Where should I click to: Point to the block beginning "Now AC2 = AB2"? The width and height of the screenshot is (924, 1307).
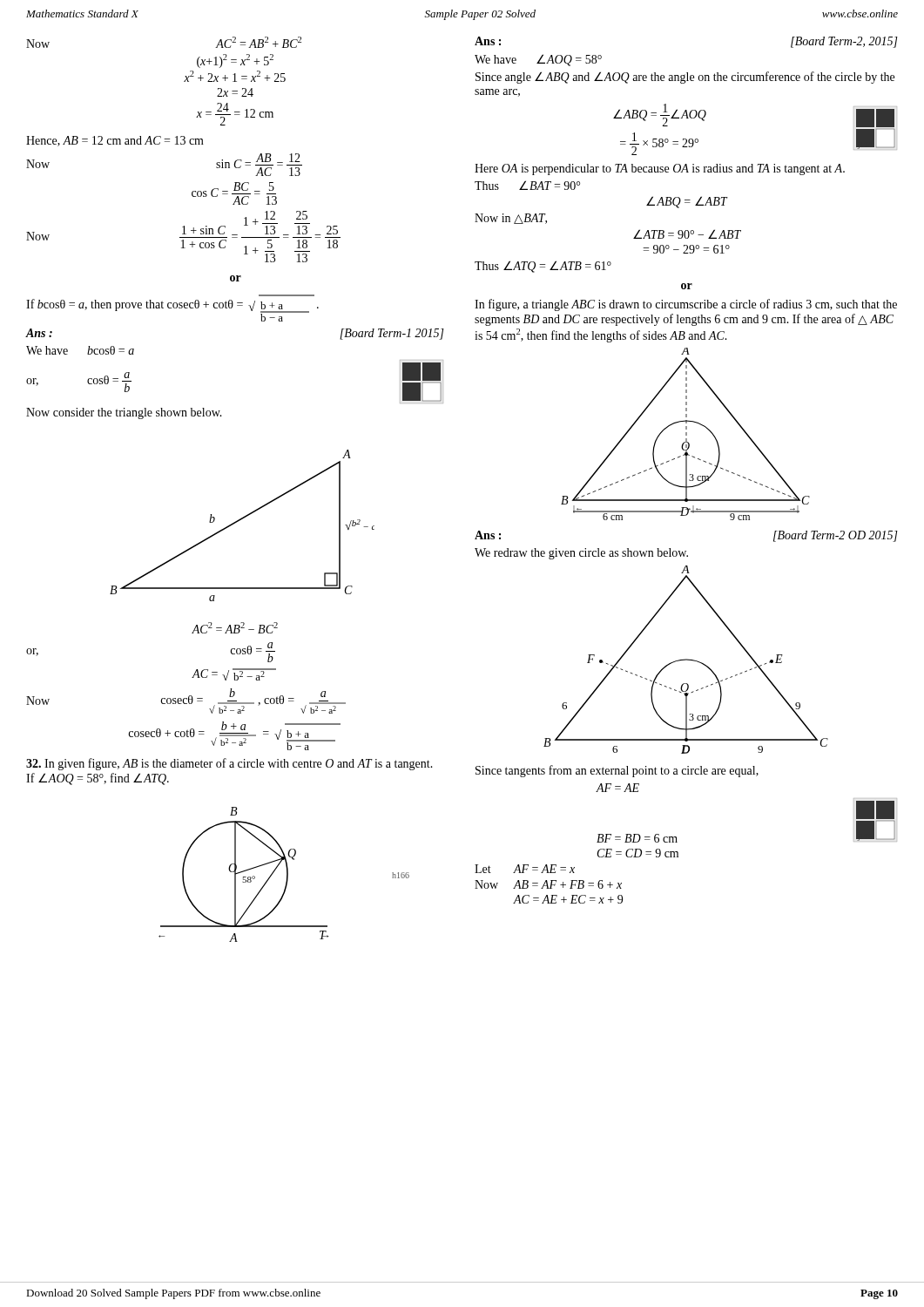[235, 82]
